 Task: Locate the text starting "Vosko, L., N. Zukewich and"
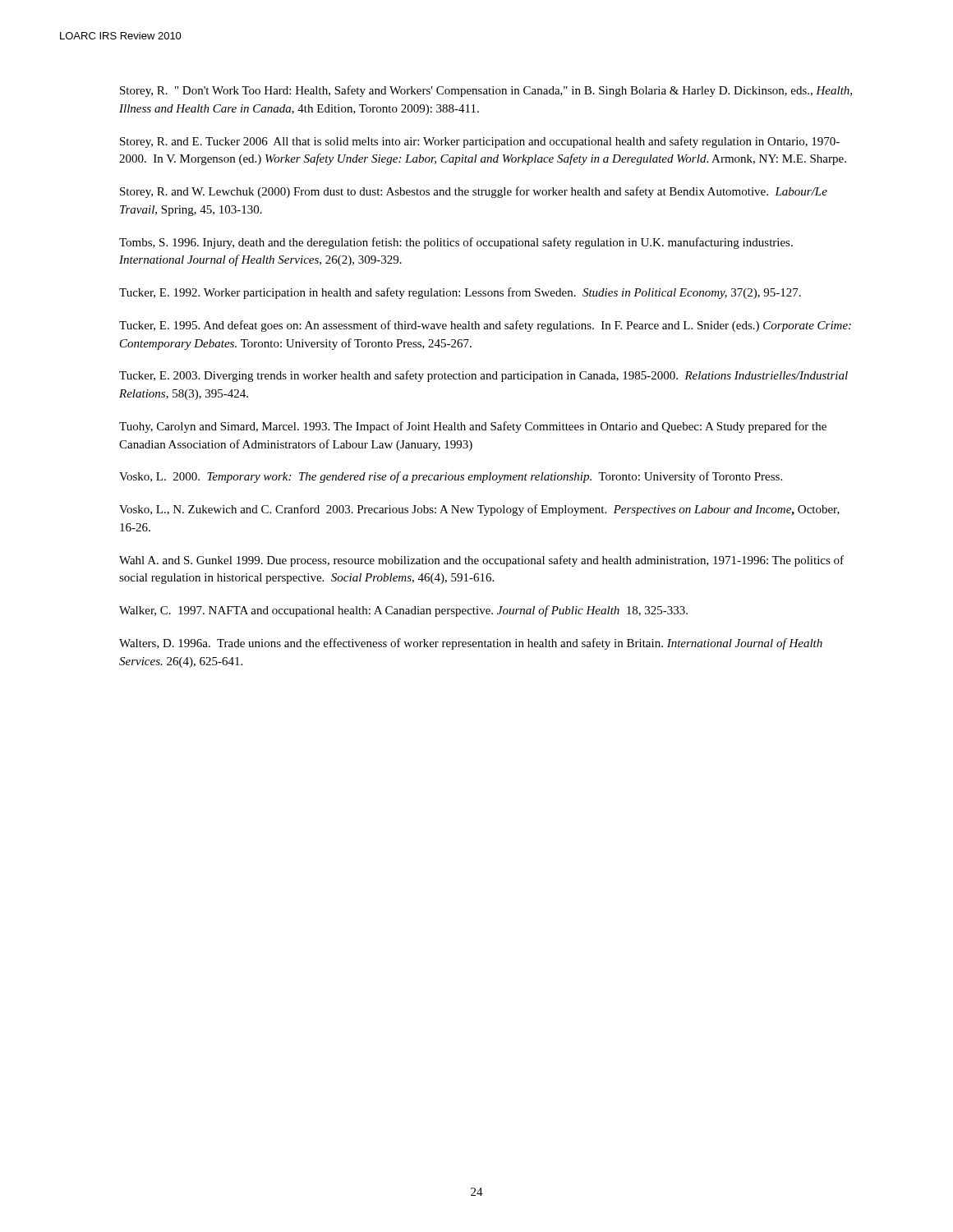(x=480, y=518)
